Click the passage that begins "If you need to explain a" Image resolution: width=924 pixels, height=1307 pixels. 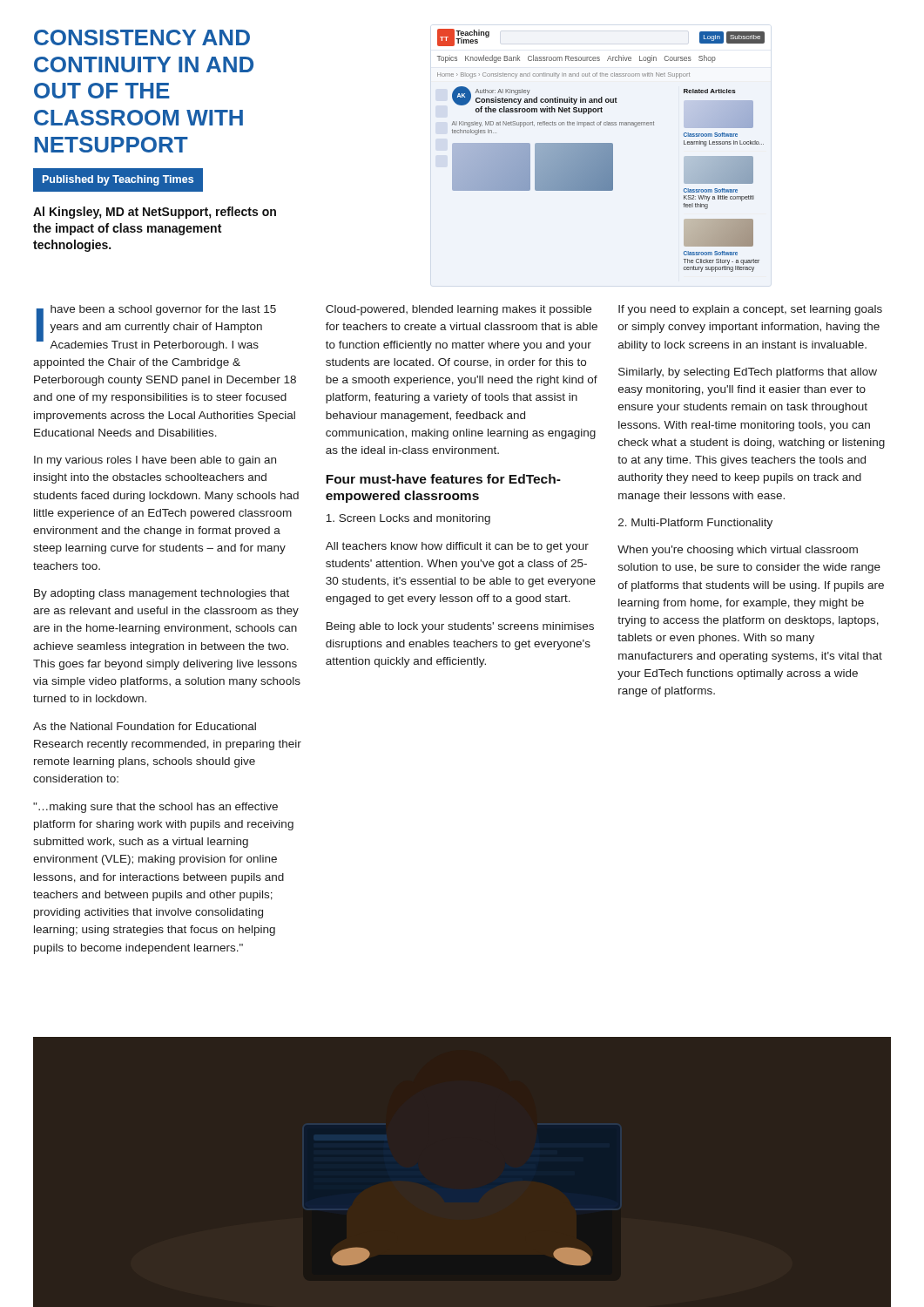pos(754,327)
